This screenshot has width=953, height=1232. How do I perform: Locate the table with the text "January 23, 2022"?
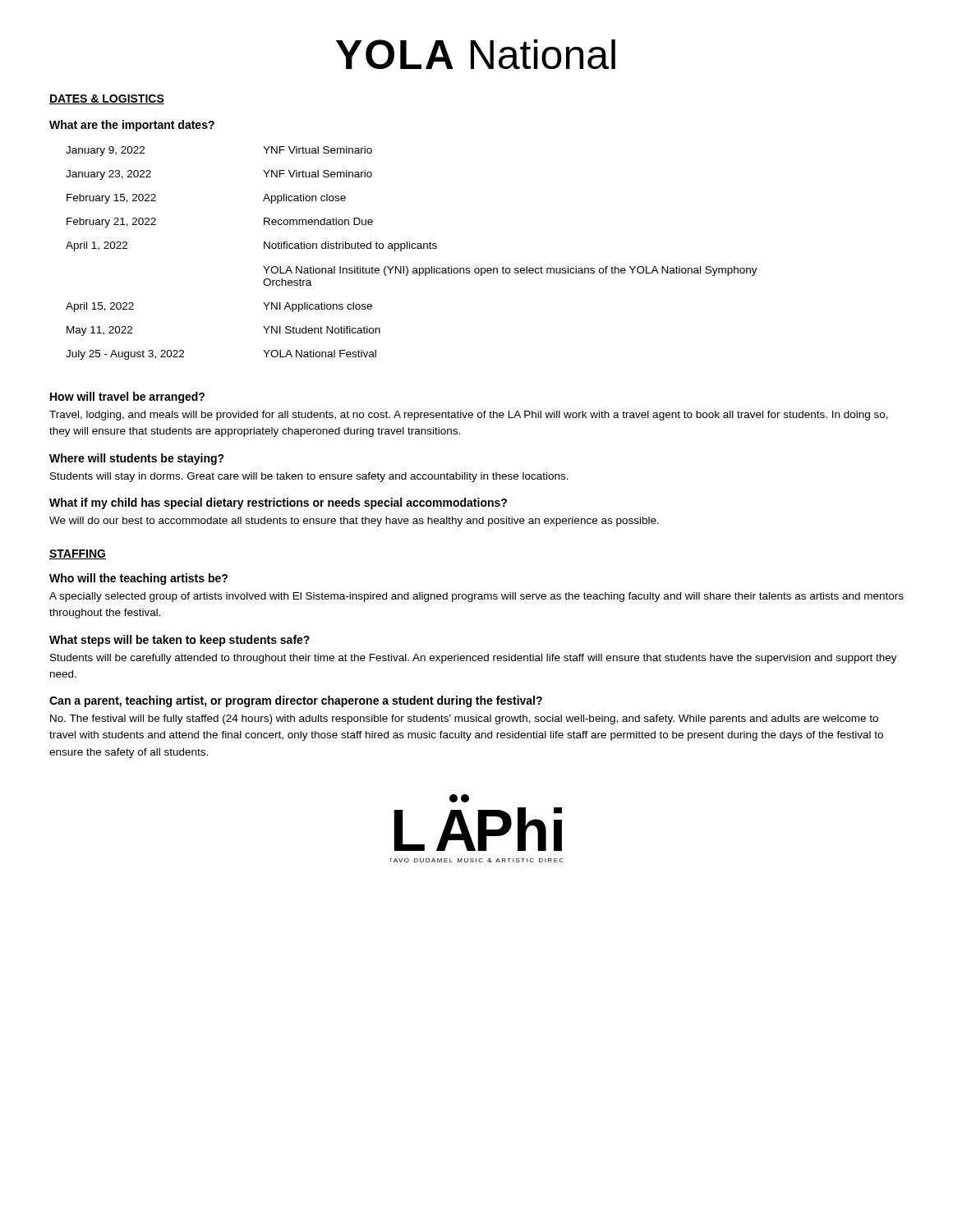485,252
